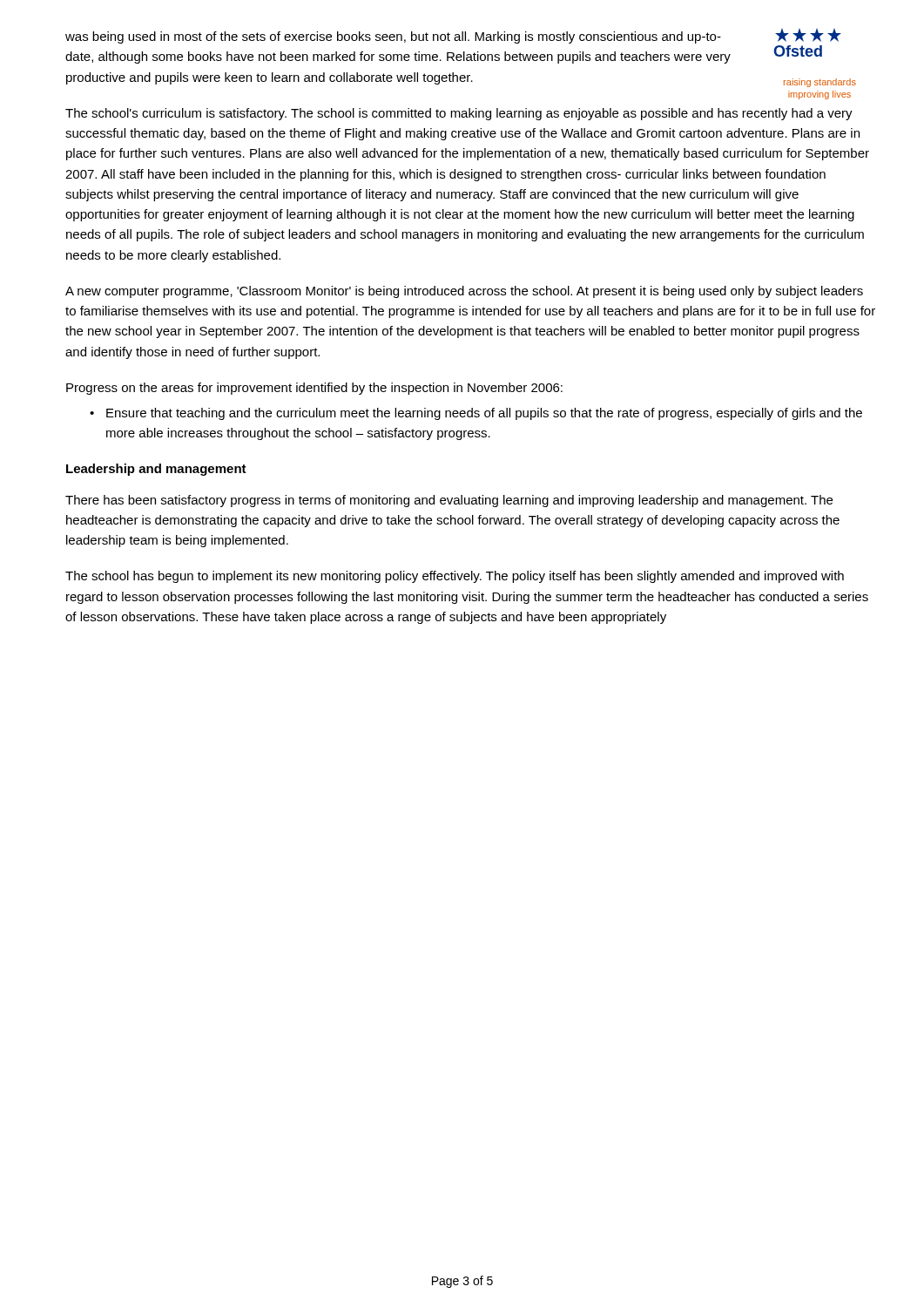This screenshot has height=1307, width=924.
Task: Locate the section header with the text "Leadership and management"
Action: [156, 468]
